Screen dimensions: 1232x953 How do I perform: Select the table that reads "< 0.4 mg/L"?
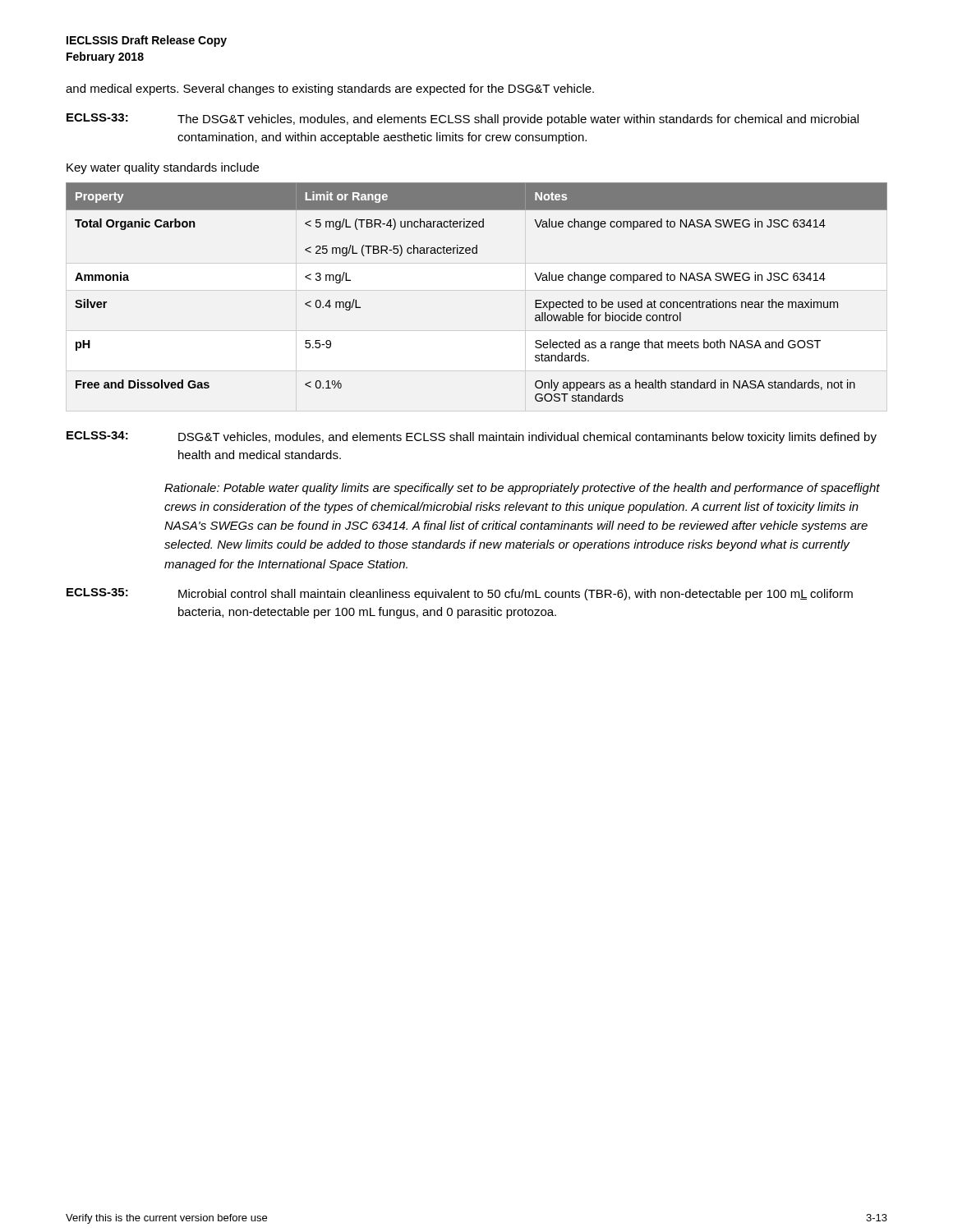476,297
